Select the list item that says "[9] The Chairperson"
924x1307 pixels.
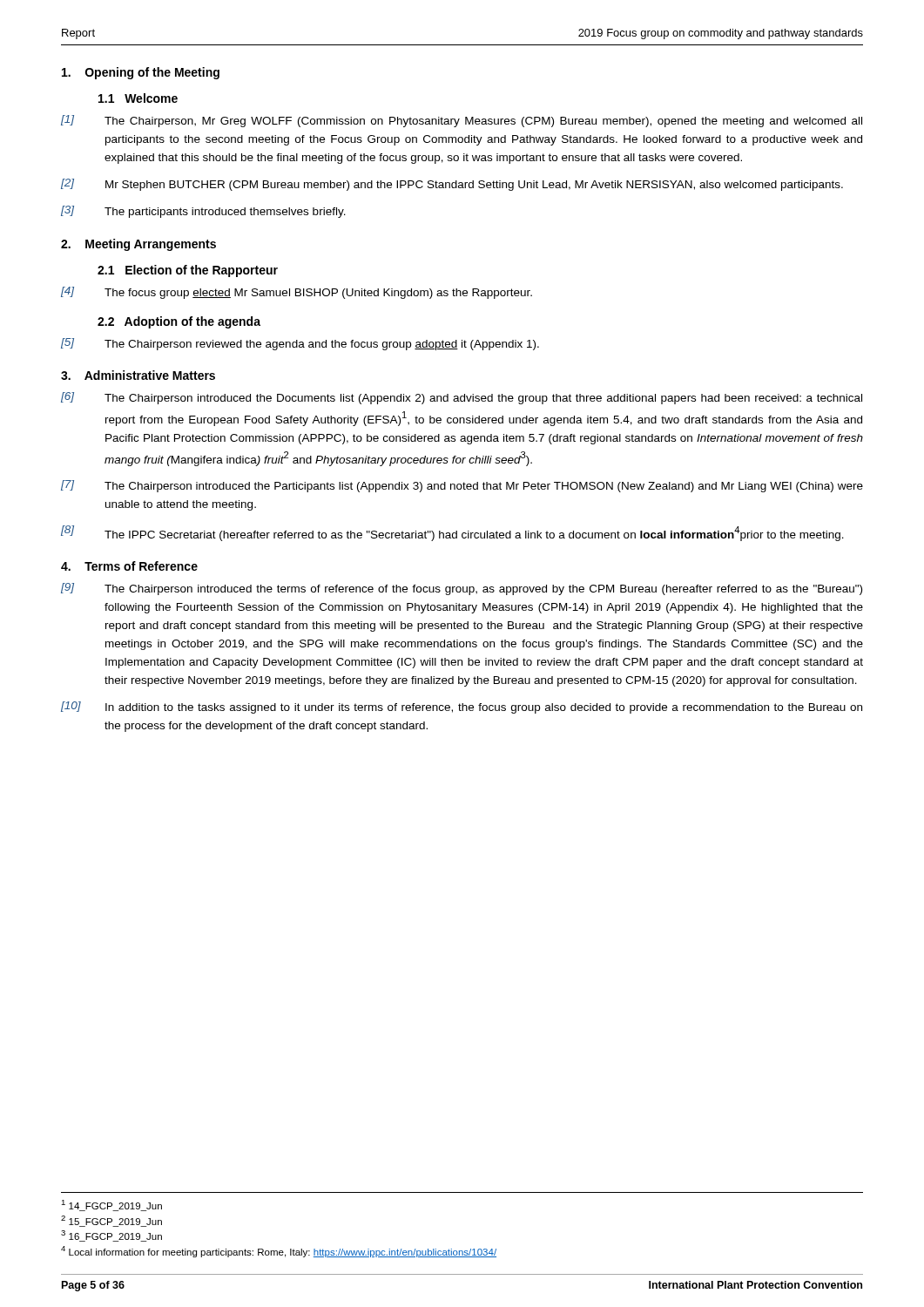462,635
